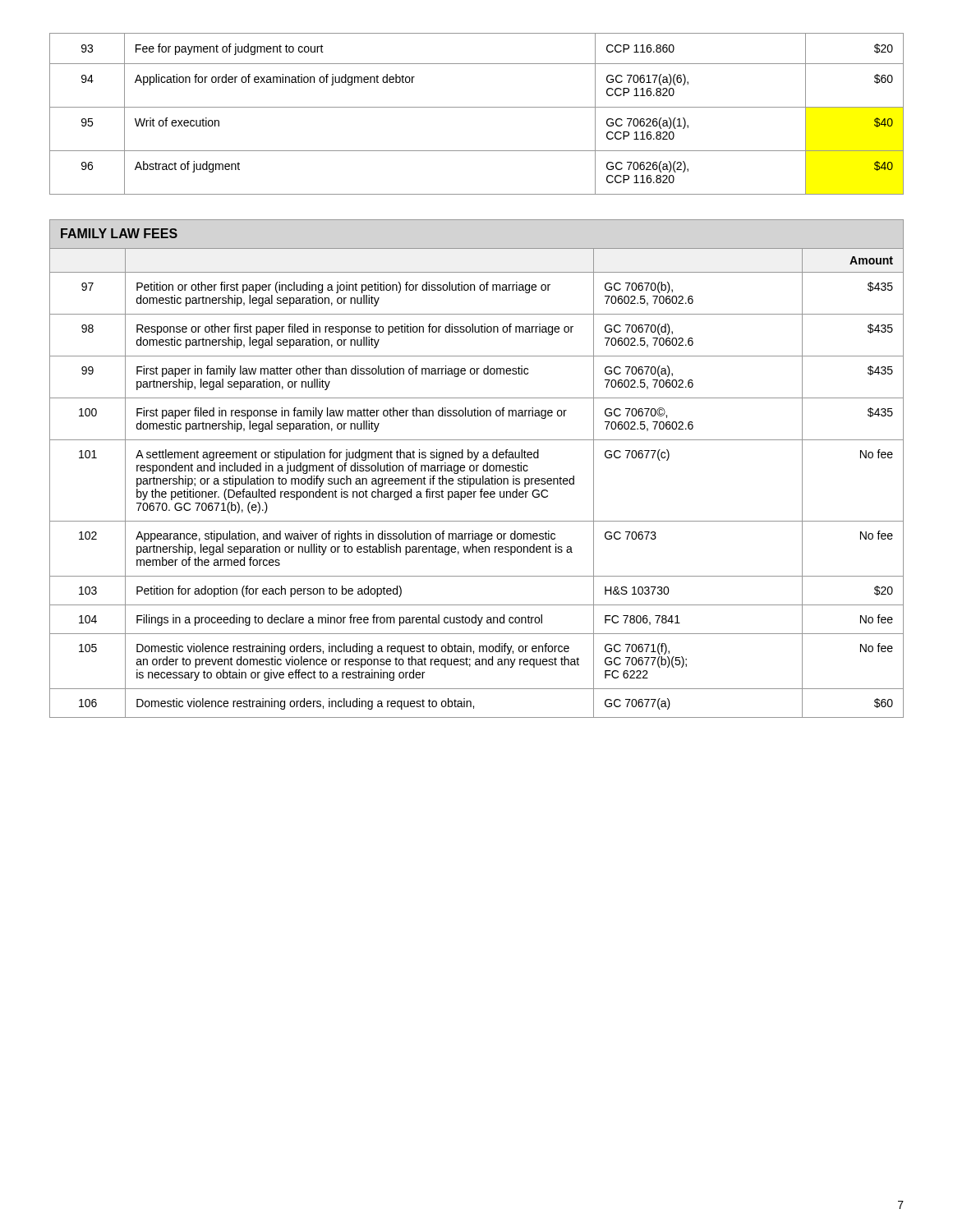Select the table that reads "No fee"
Image resolution: width=953 pixels, height=1232 pixels.
tap(476, 483)
